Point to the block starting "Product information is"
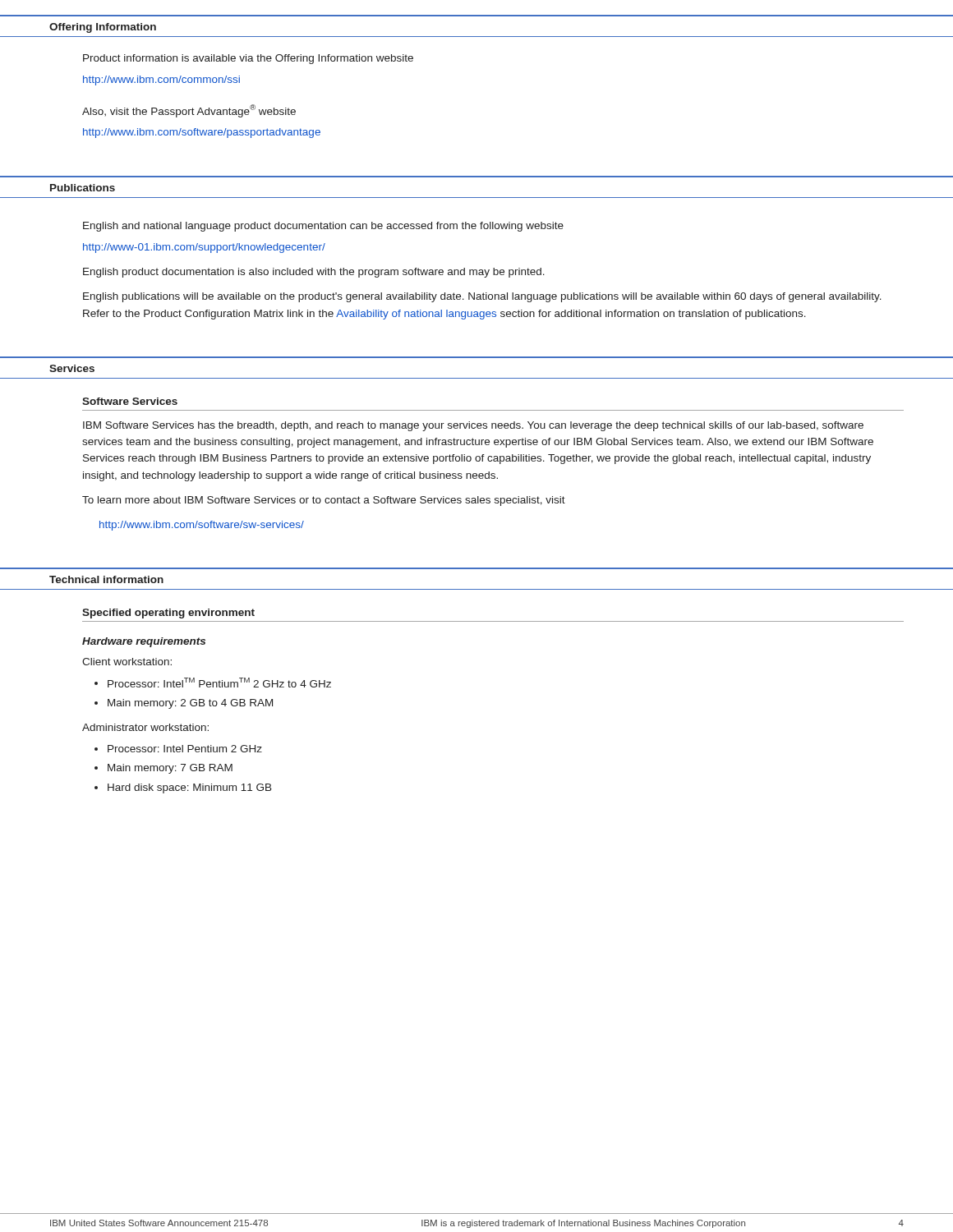This screenshot has height=1232, width=953. [248, 58]
